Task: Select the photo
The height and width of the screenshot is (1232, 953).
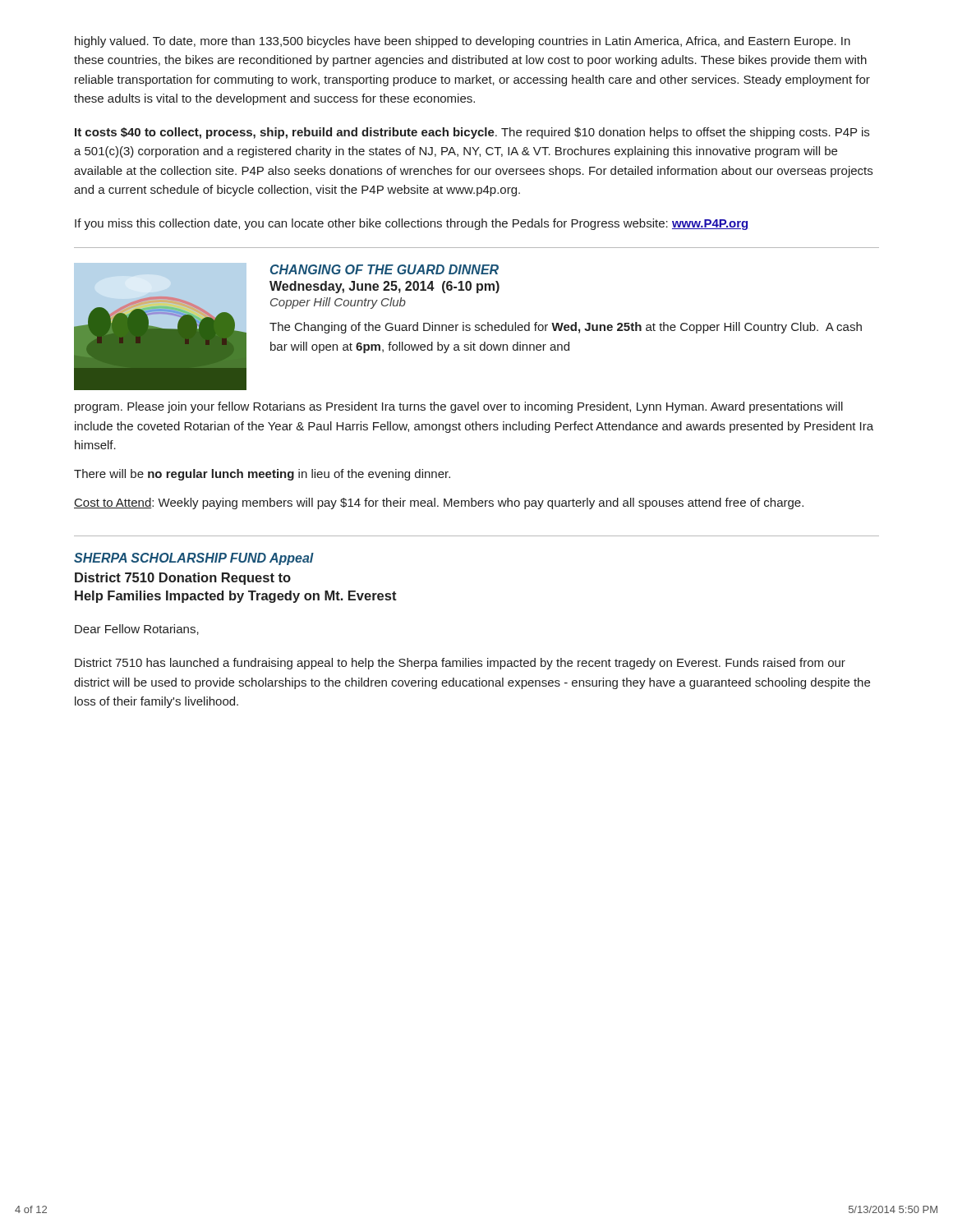Action: (160, 327)
